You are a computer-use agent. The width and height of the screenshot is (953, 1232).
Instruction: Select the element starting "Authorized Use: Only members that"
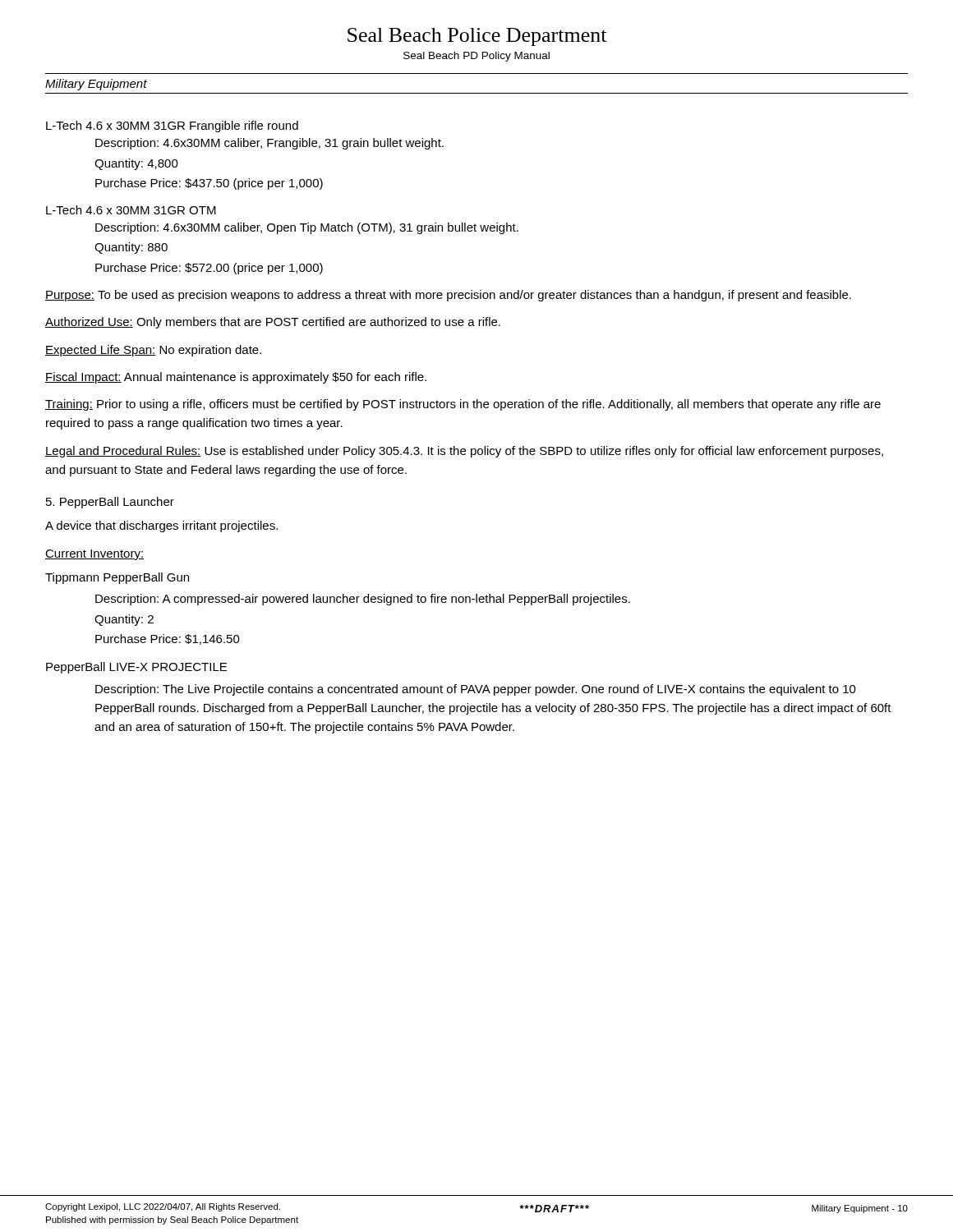click(x=273, y=322)
